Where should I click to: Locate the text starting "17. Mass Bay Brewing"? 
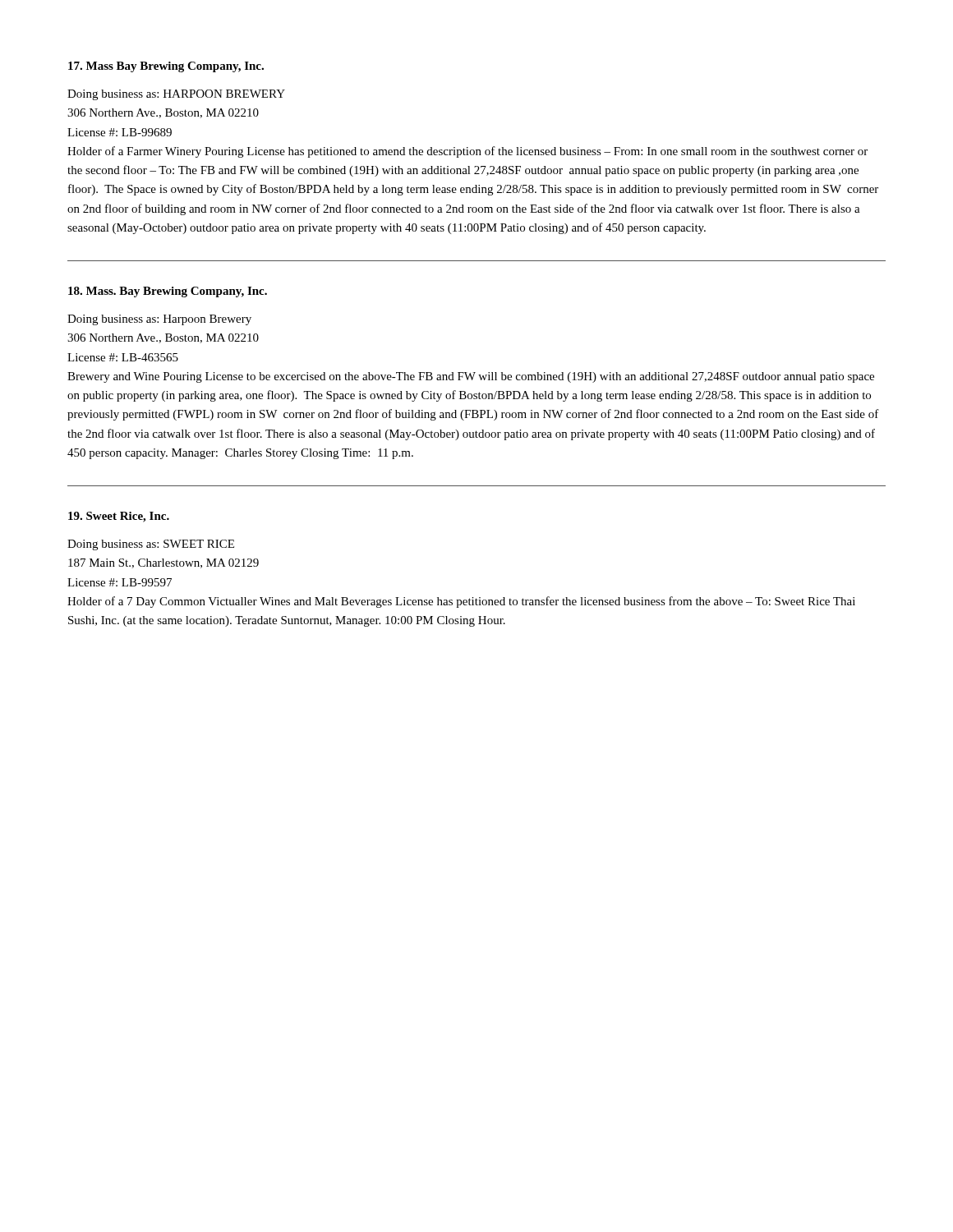tap(166, 66)
